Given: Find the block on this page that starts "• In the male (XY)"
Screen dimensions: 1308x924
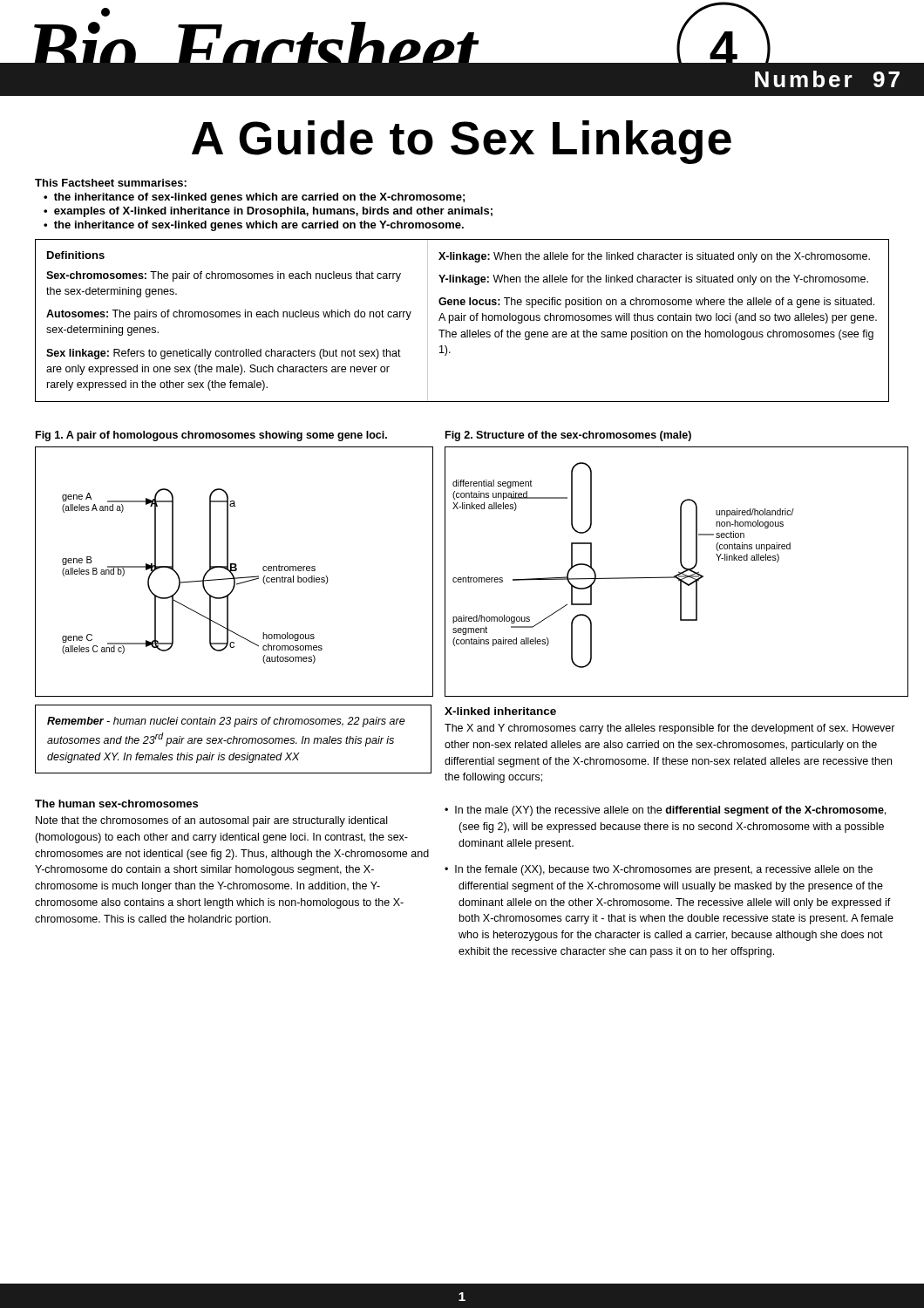Looking at the screenshot, I should [676, 827].
